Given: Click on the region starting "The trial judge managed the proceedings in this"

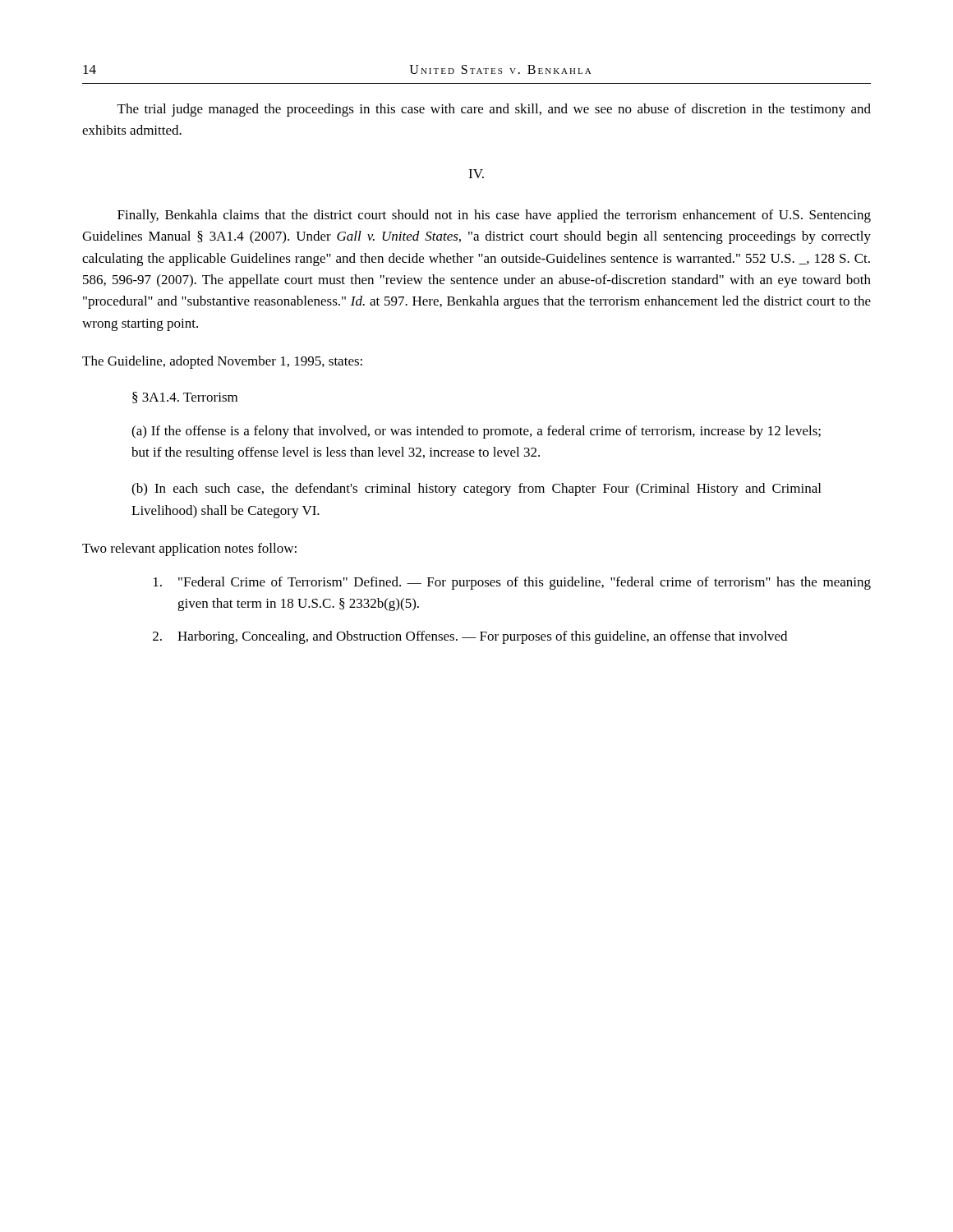Looking at the screenshot, I should coord(476,120).
